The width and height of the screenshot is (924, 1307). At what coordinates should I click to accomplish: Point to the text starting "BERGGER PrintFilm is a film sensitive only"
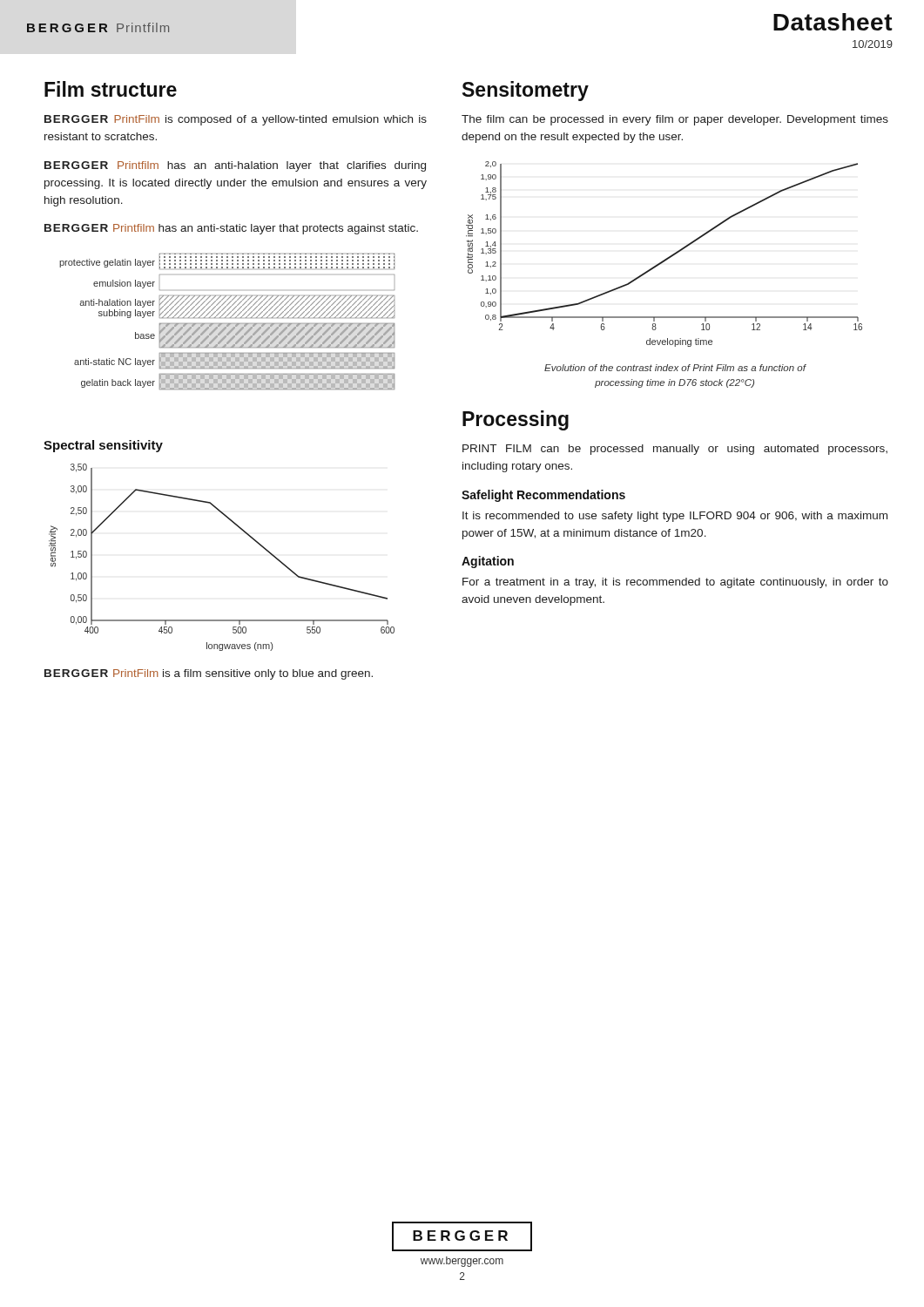209,673
